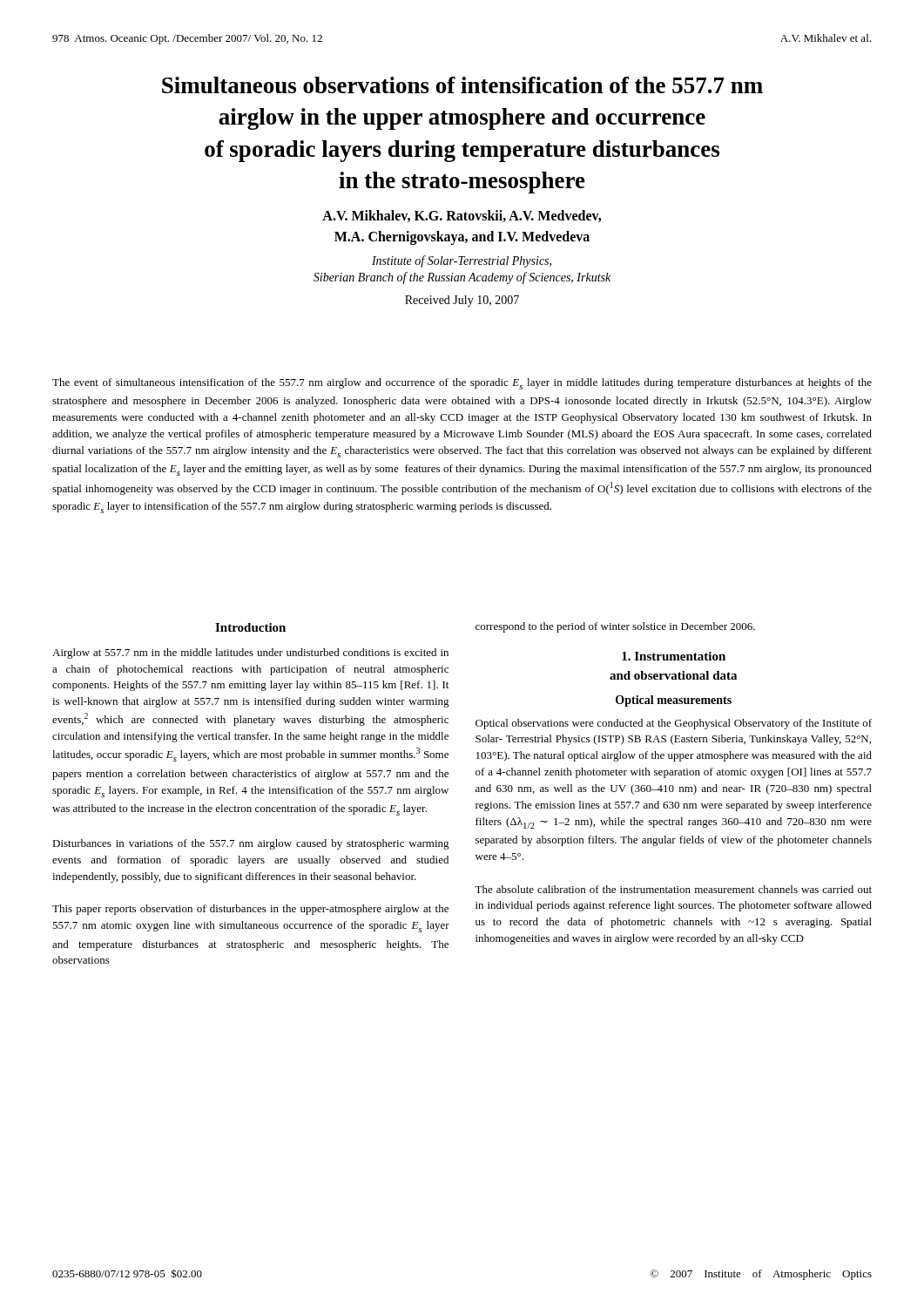Where is the passage that starts "The absolute calibration of"?
924x1307 pixels.
coord(673,913)
